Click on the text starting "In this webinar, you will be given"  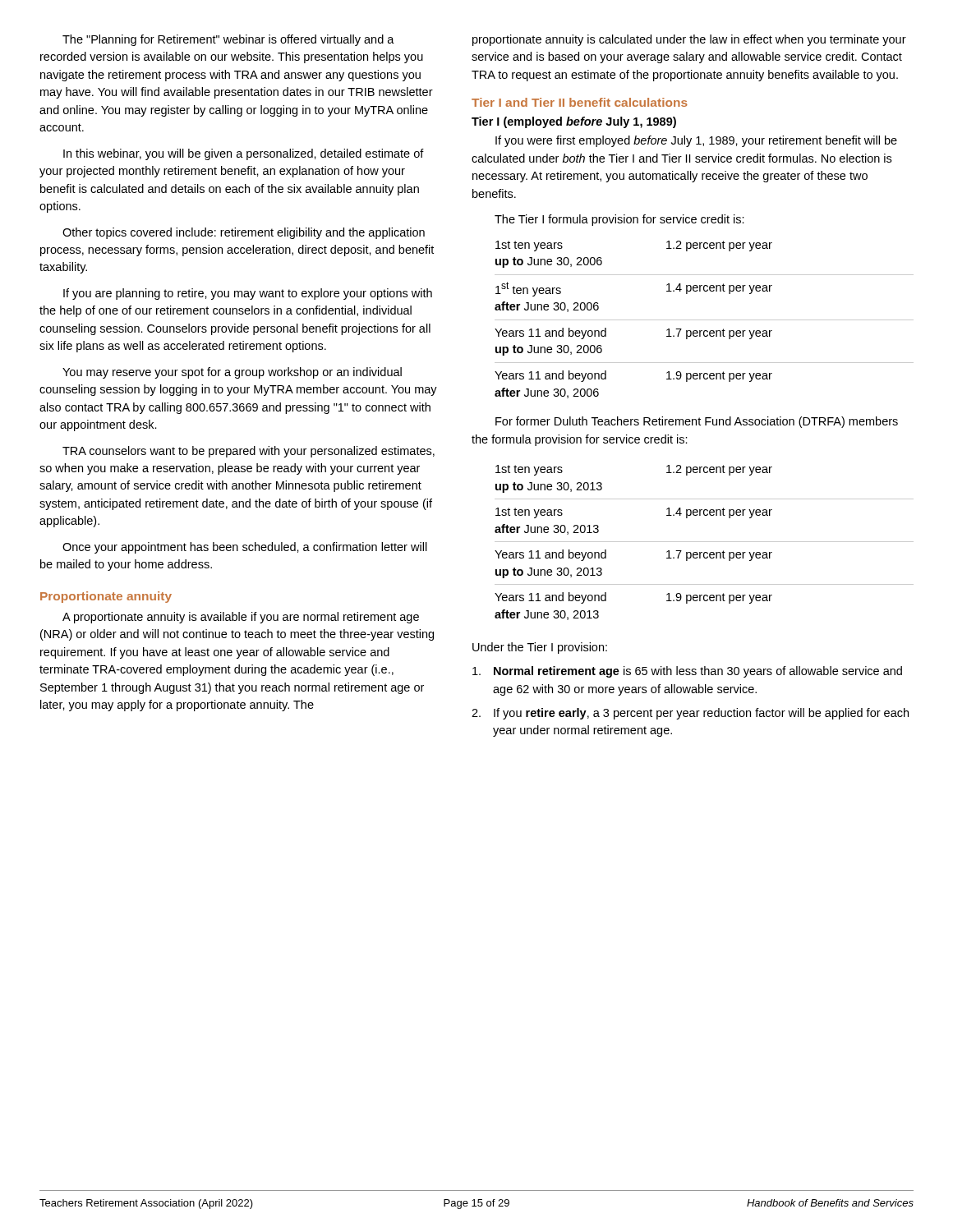click(231, 180)
